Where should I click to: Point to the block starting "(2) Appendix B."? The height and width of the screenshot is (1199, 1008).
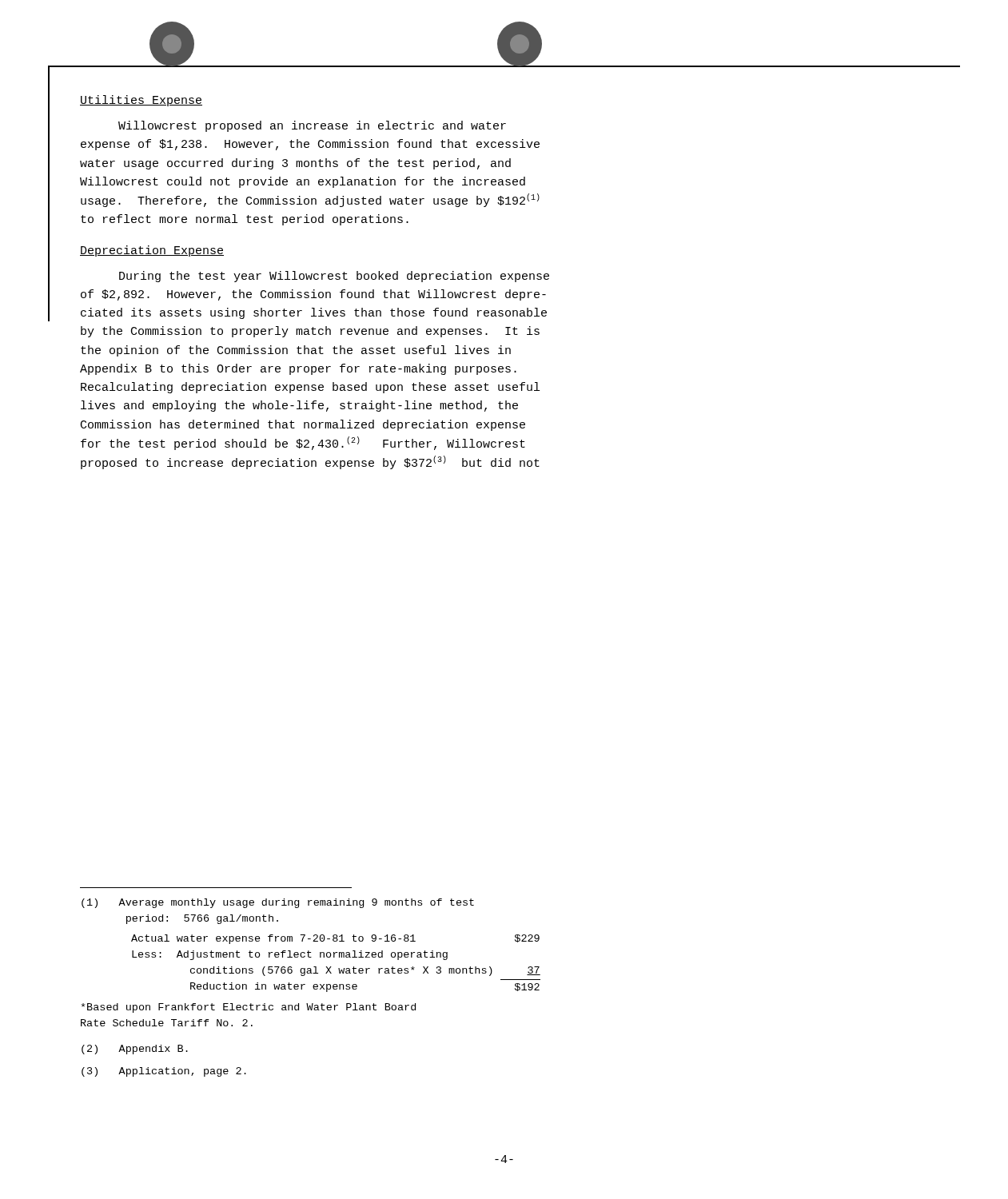135,1049
